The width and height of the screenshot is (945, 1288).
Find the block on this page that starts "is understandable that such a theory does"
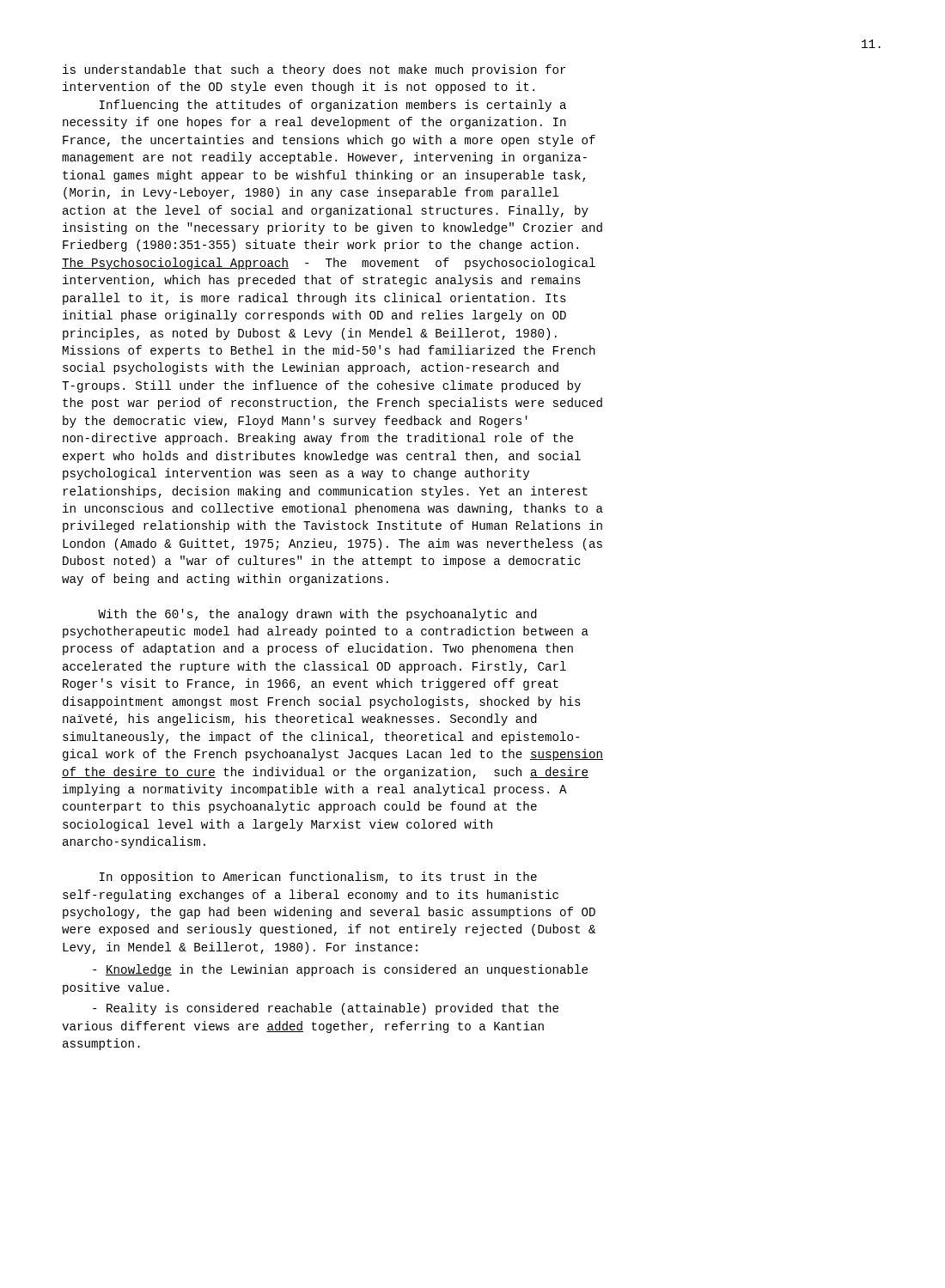[x=332, y=509]
